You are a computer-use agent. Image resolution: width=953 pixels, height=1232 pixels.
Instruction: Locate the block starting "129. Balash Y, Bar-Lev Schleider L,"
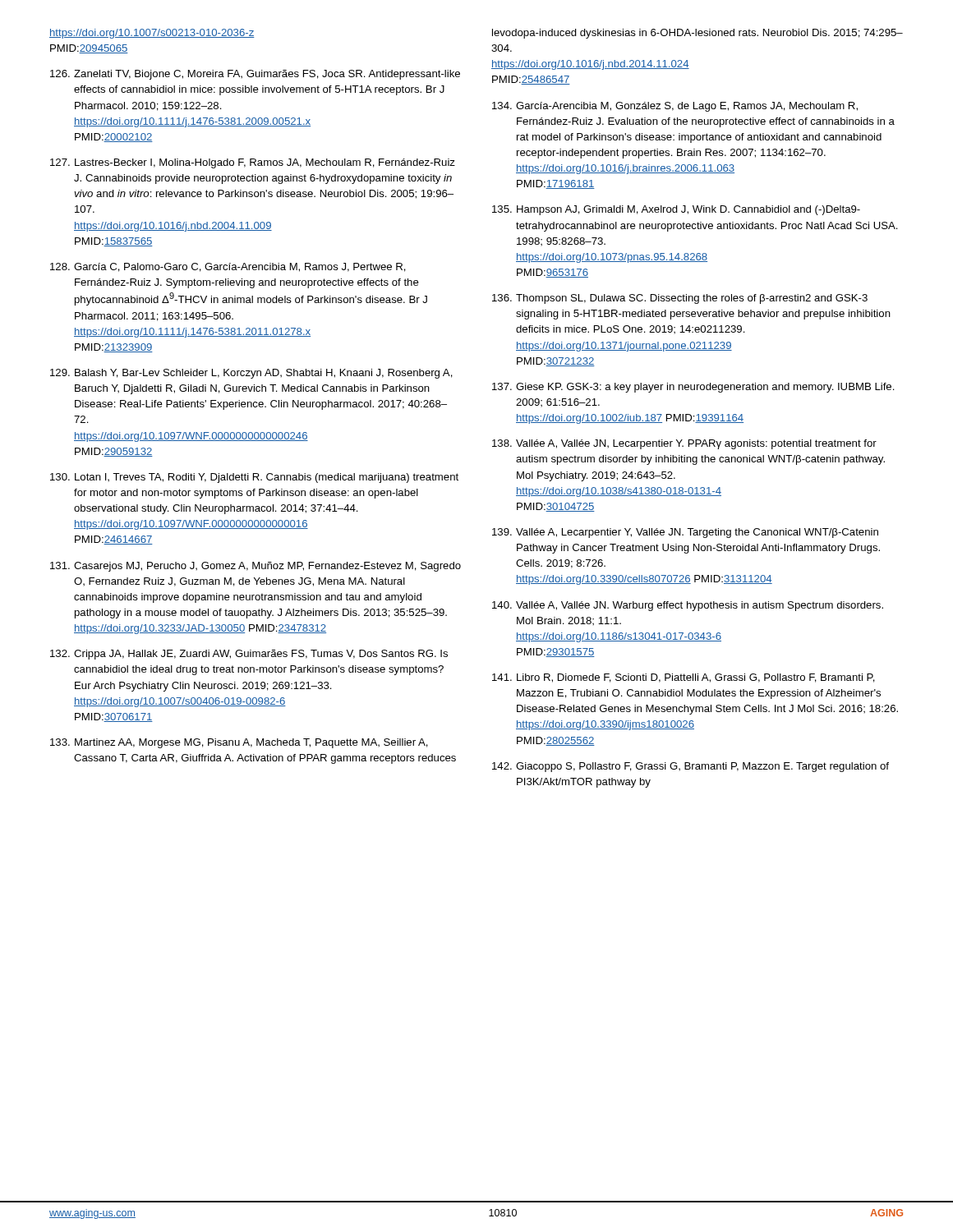tap(255, 412)
